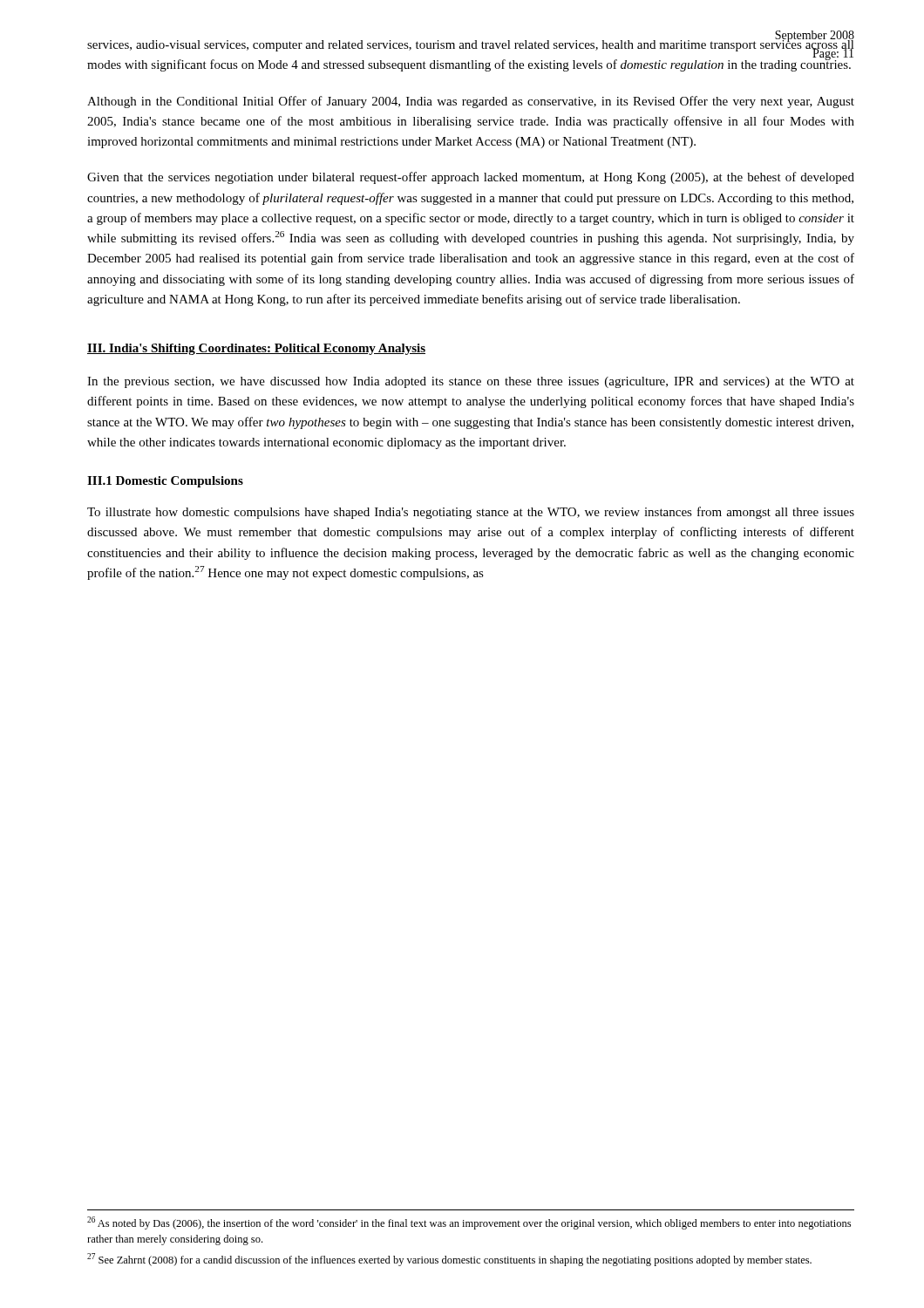Screen dimensions: 1308x924
Task: Find the block on this page that starts "Although in the Conditional"
Action: click(471, 122)
